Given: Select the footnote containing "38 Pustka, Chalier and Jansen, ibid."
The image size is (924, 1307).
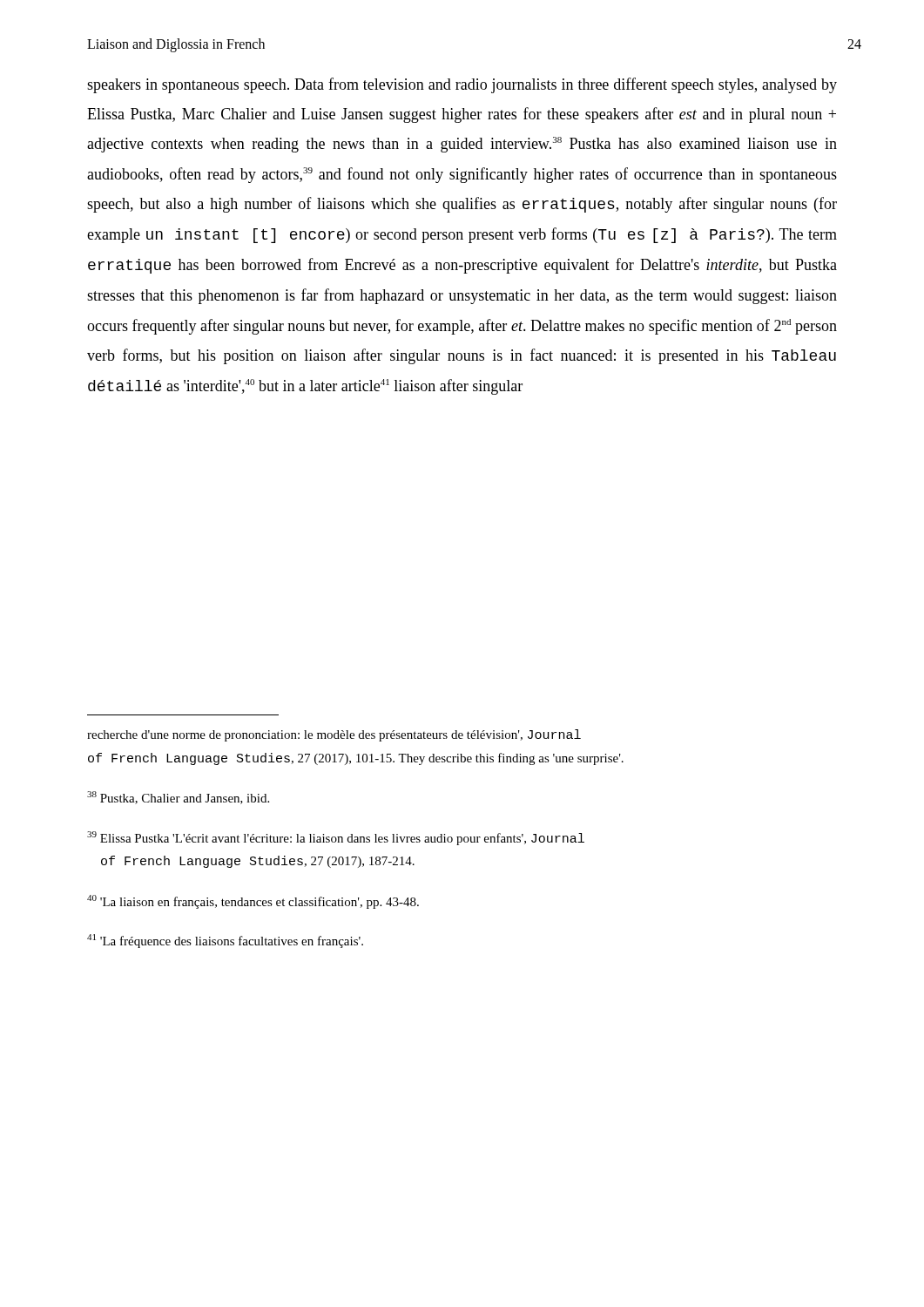Looking at the screenshot, I should pyautogui.click(x=179, y=797).
